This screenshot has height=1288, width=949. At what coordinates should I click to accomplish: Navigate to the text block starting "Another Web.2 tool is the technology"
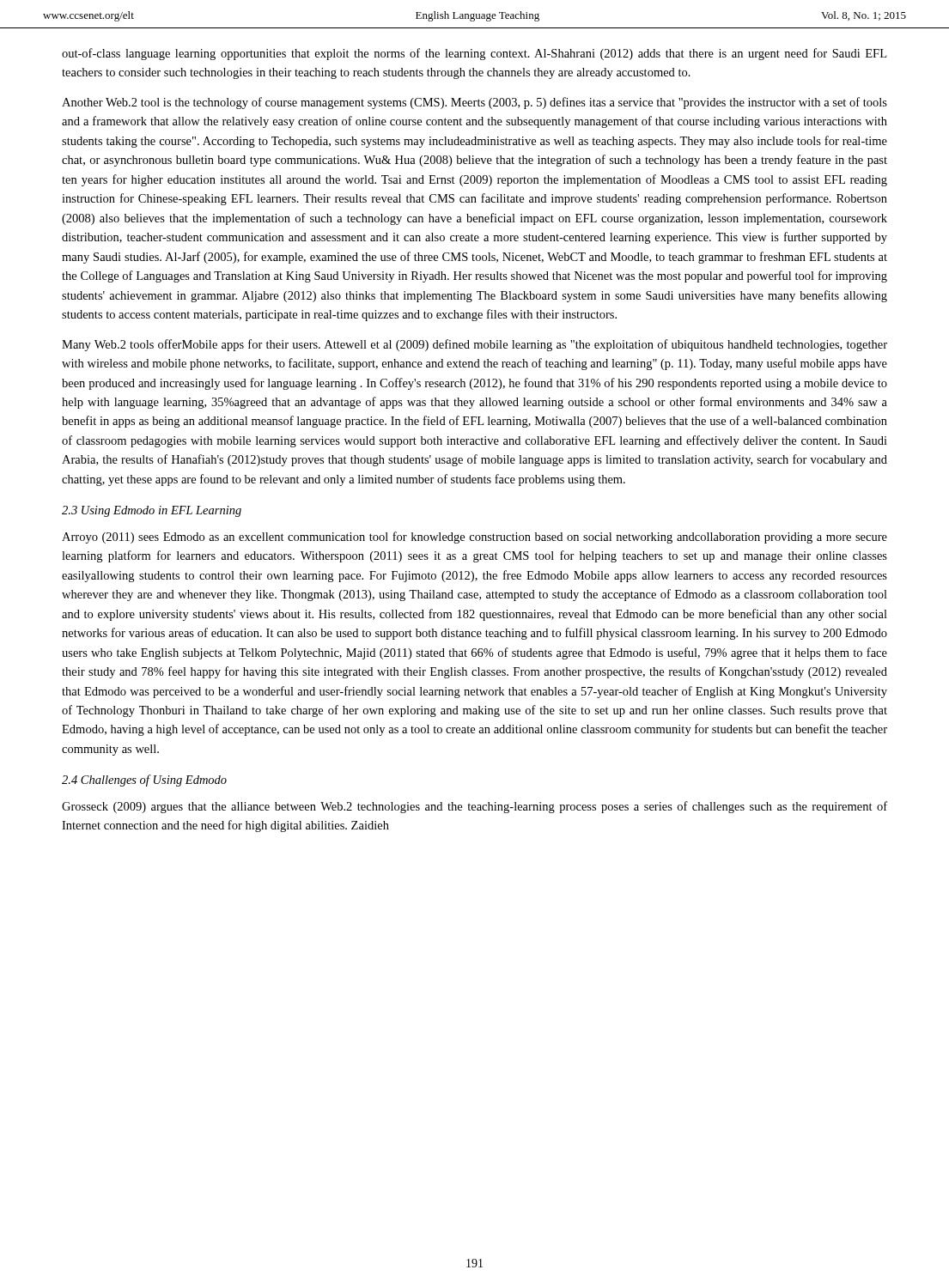coord(474,208)
